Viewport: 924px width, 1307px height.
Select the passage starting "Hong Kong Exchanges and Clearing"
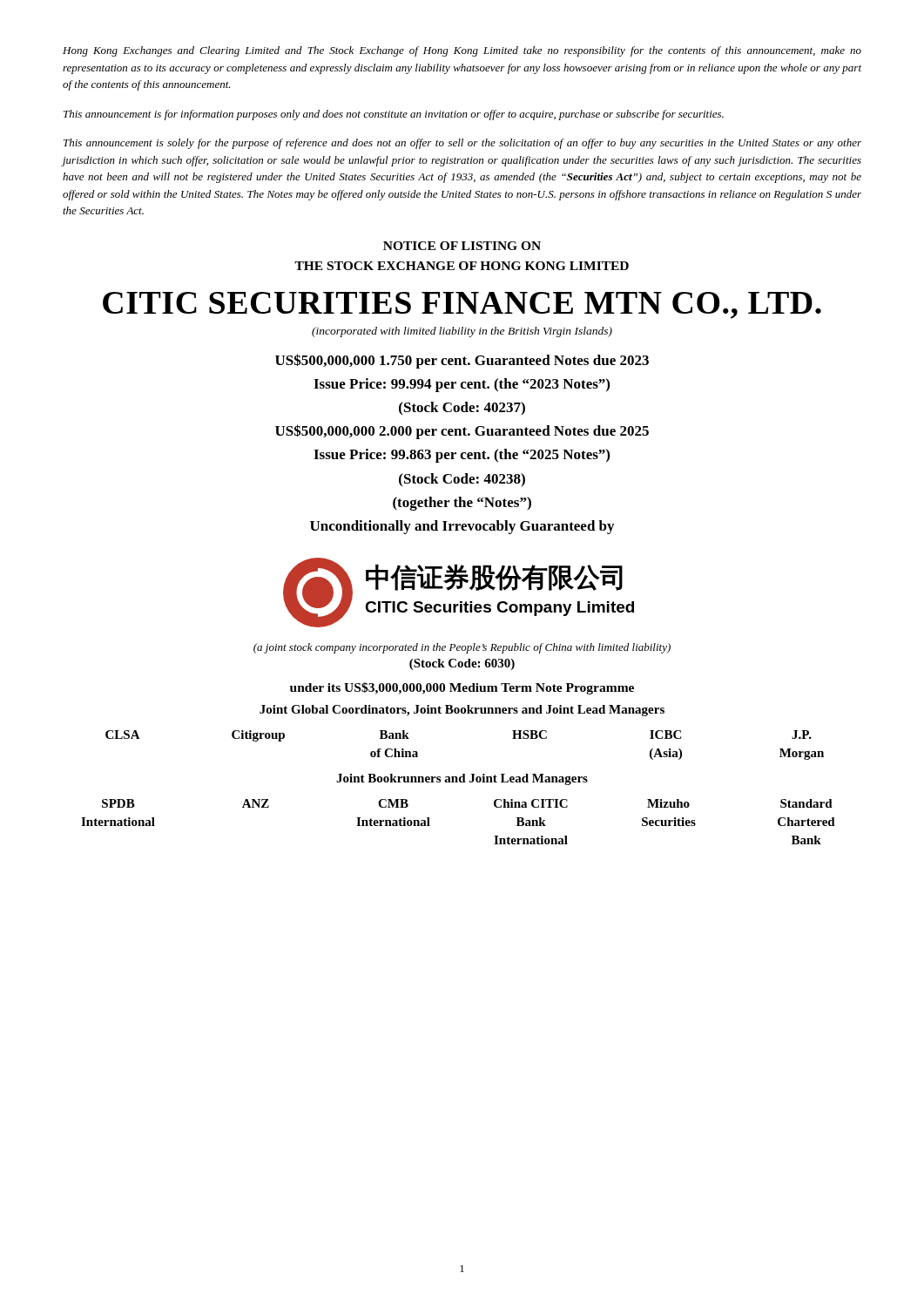tap(462, 67)
